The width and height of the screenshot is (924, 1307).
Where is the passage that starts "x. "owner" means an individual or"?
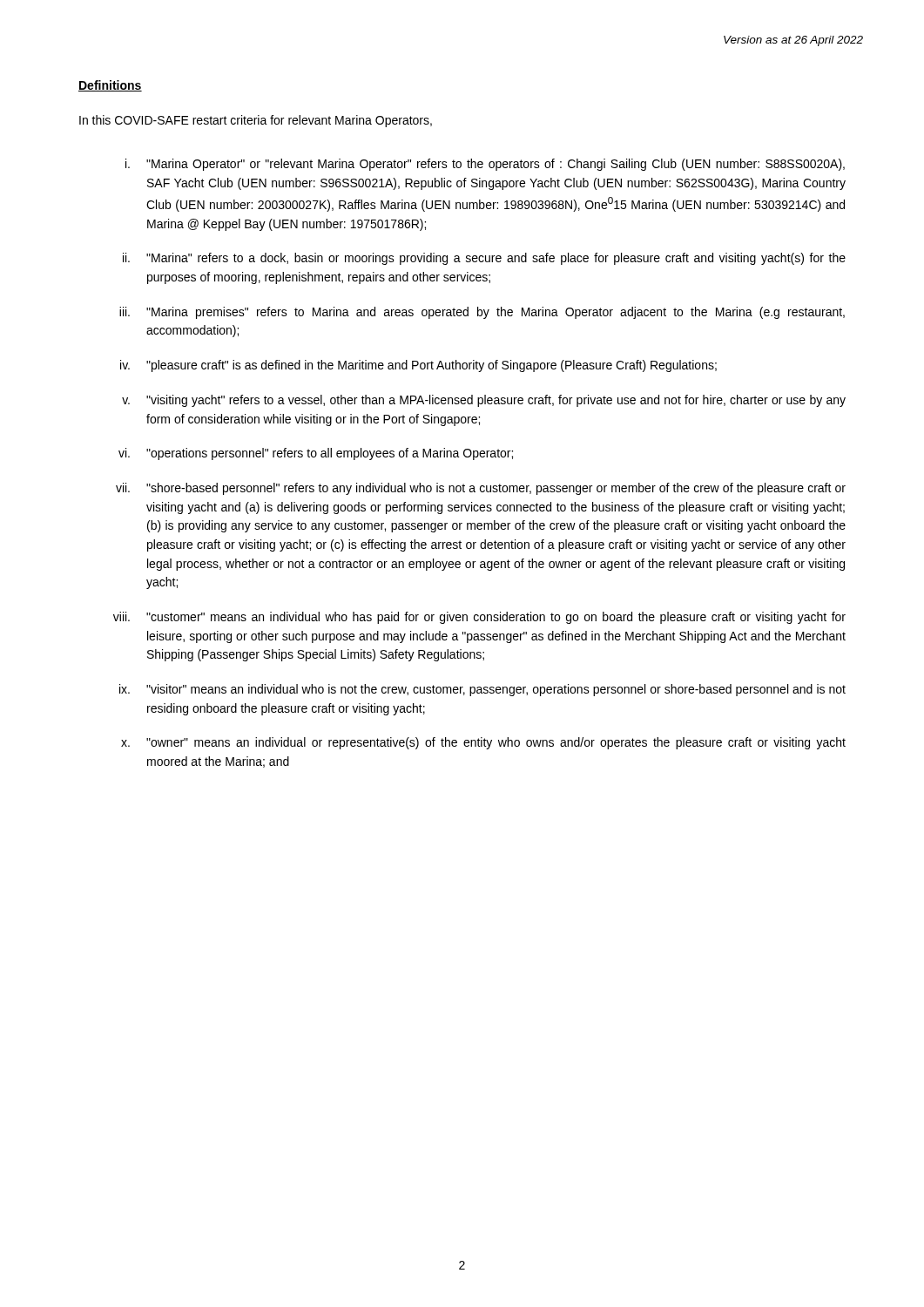[462, 753]
